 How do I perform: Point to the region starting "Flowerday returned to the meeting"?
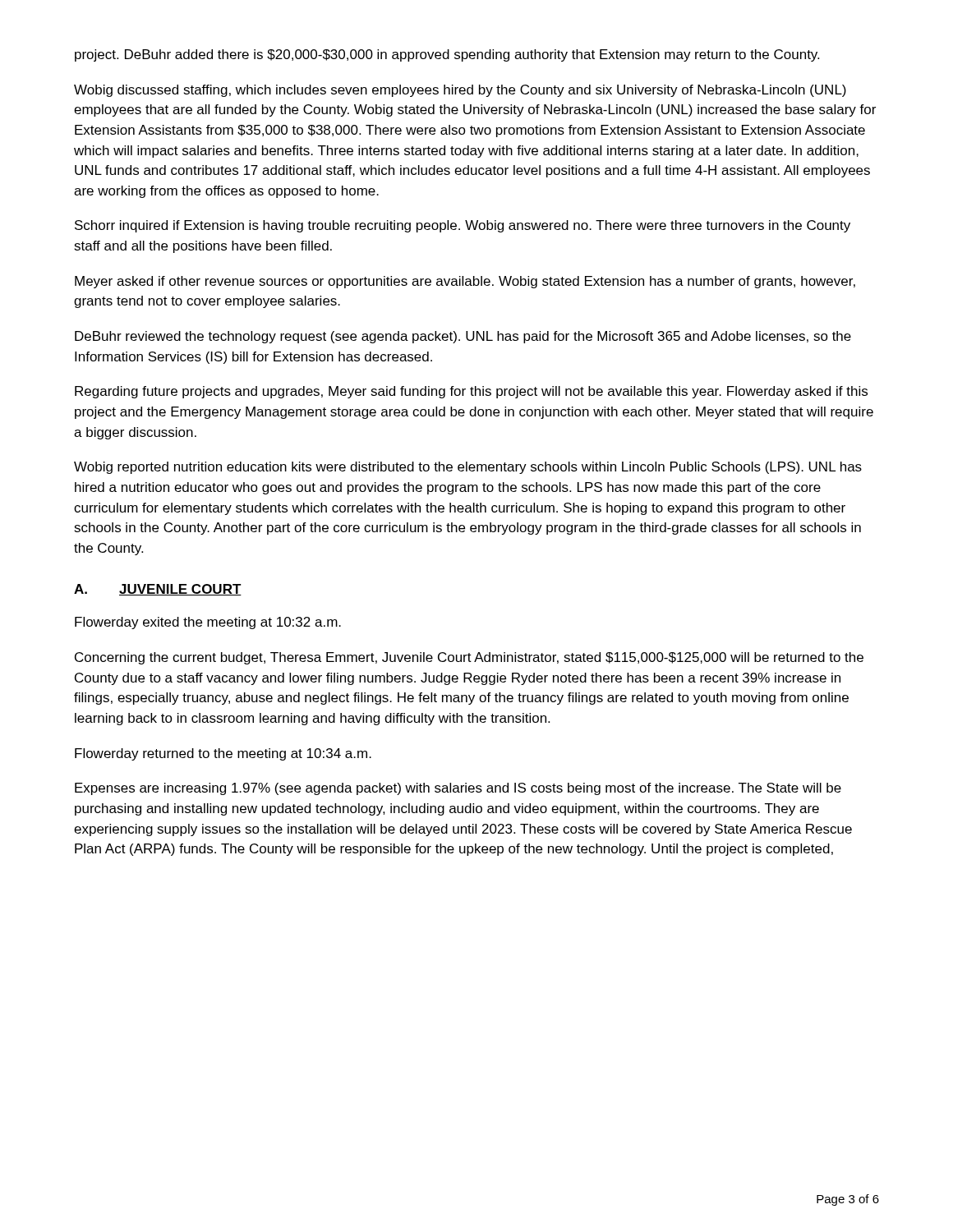(x=223, y=753)
